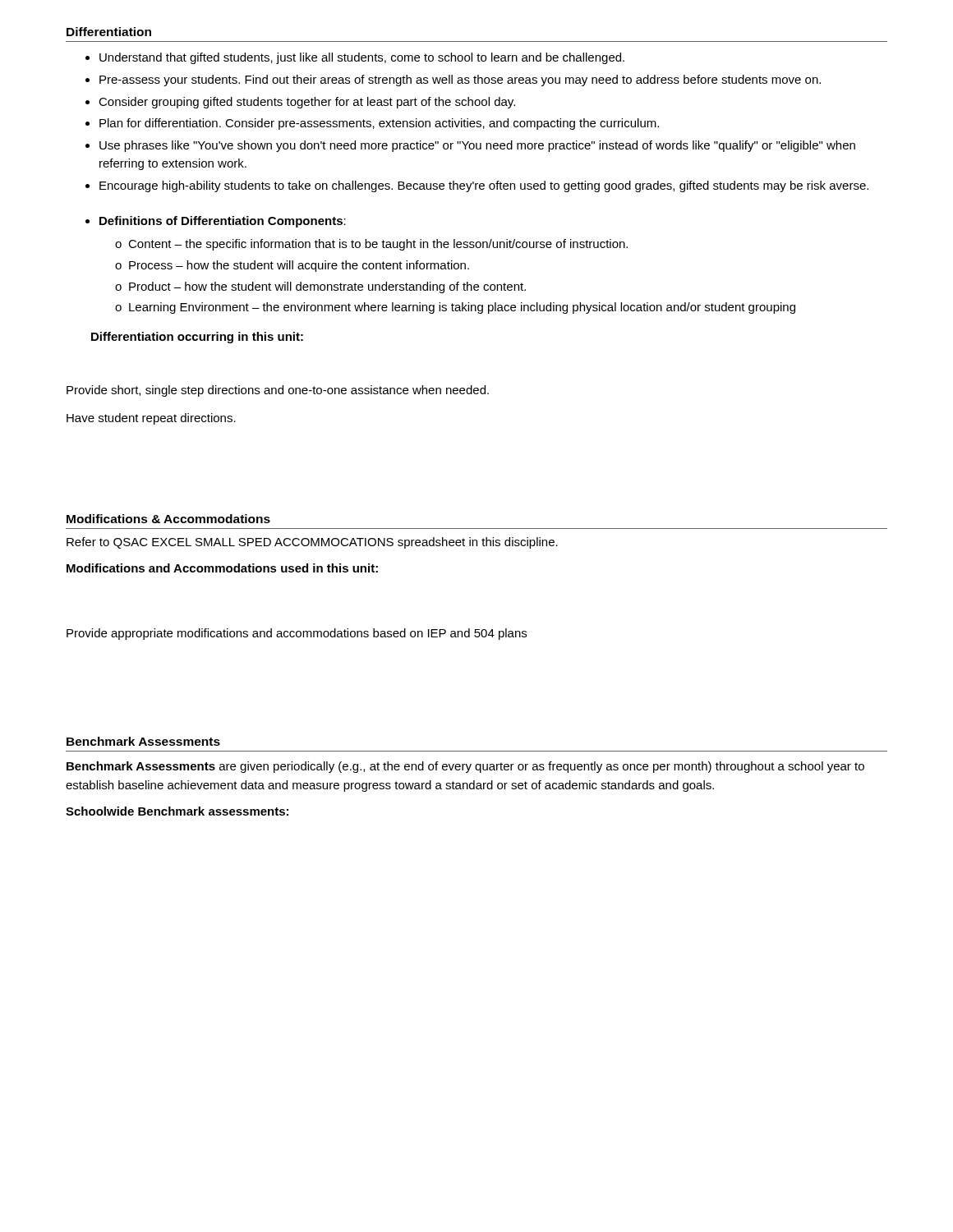This screenshot has width=953, height=1232.
Task: Click the passage that begins "Encourage high-ability students to take on"
Action: 484,185
